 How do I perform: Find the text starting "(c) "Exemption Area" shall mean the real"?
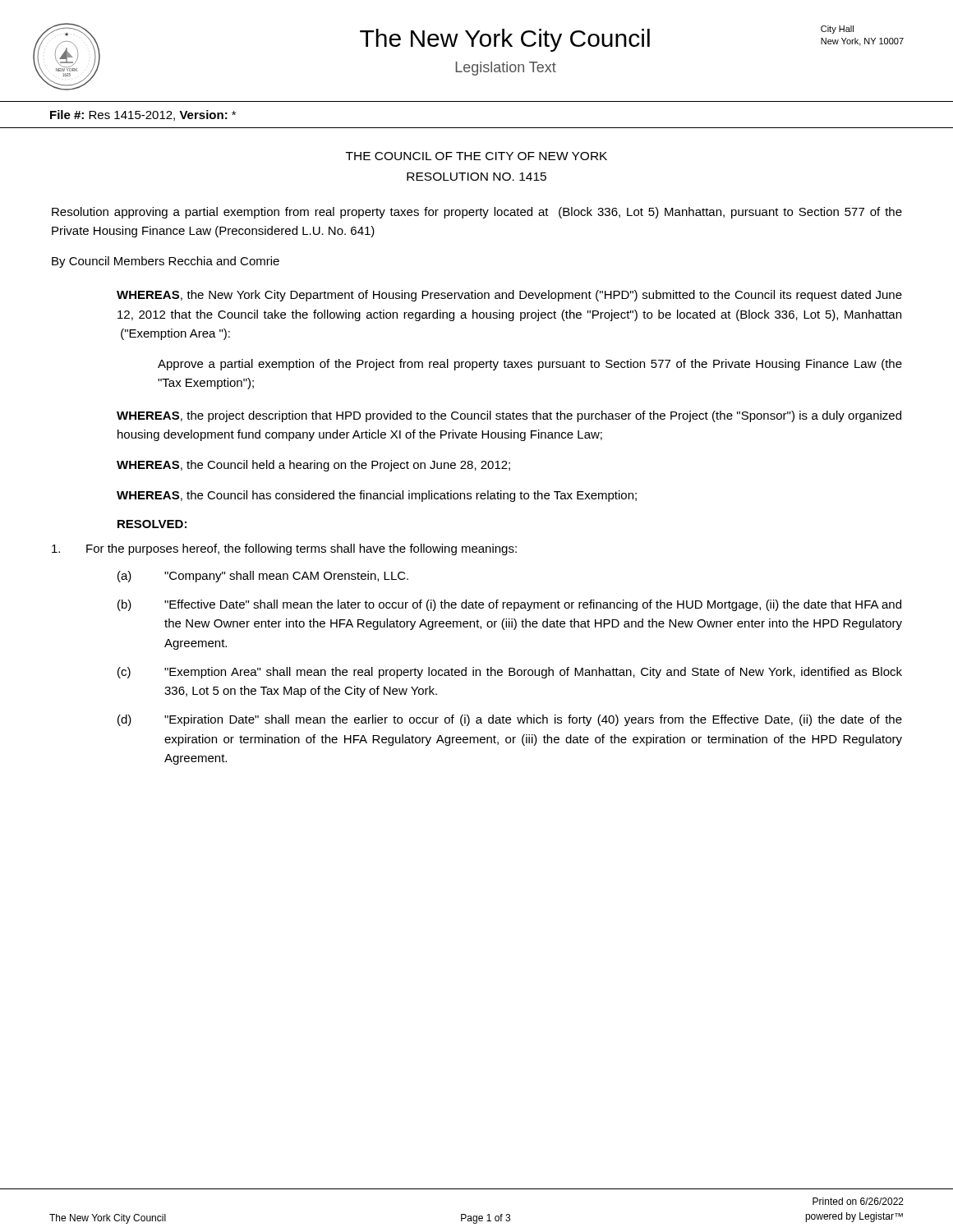509,681
